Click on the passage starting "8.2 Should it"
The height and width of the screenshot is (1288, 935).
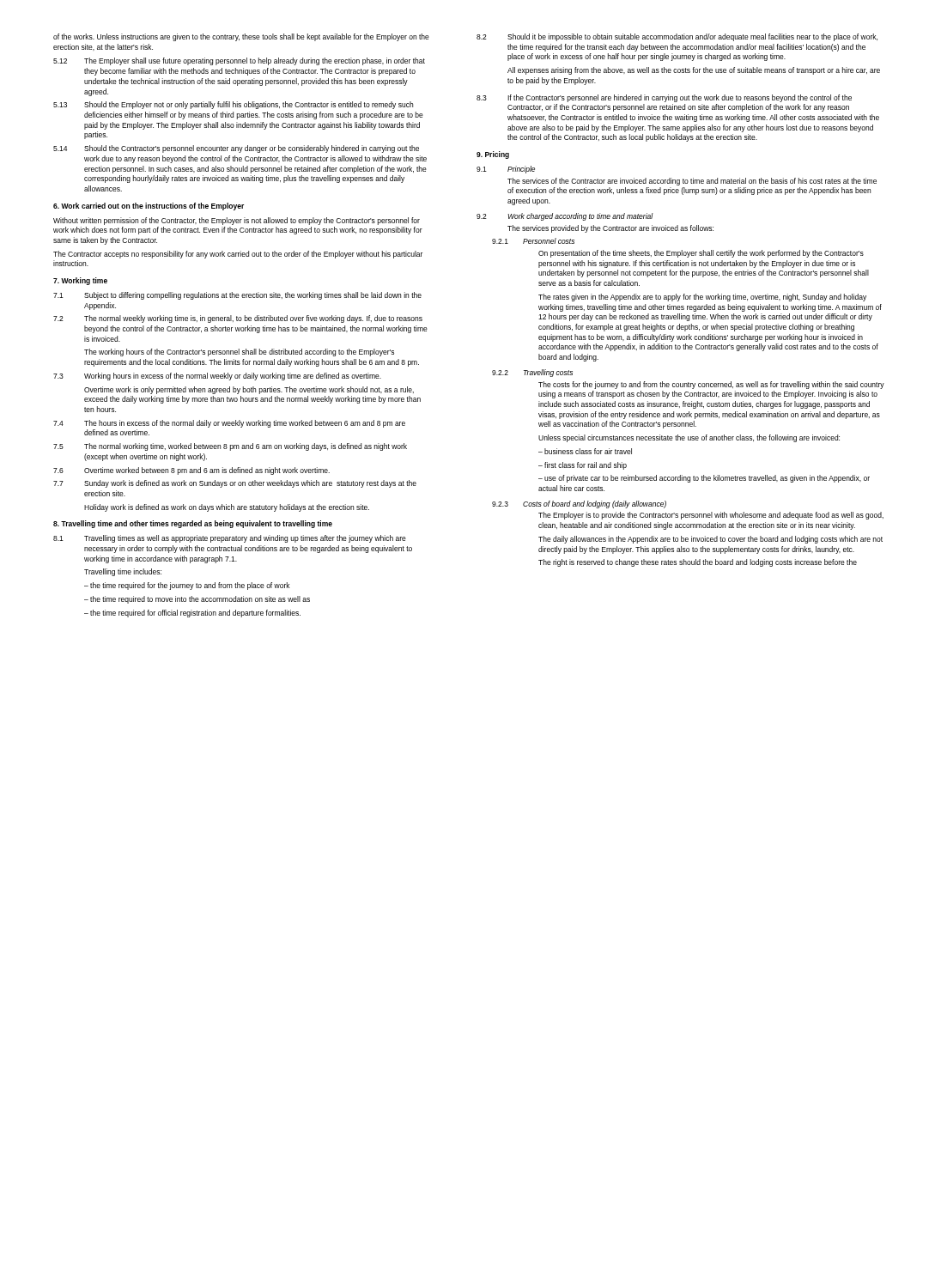click(x=680, y=48)
